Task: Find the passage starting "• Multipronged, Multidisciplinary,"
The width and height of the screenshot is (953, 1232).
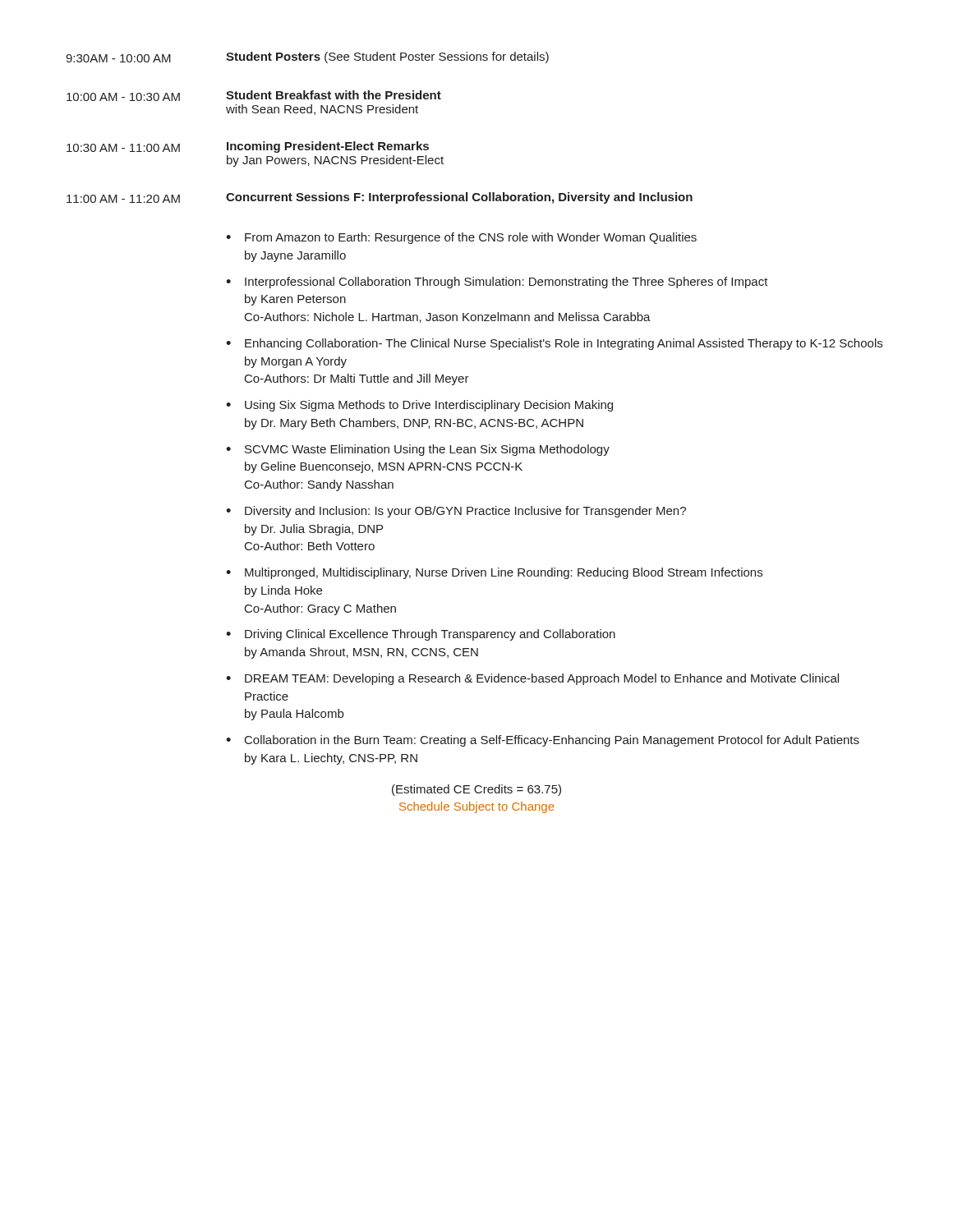Action: 494,573
